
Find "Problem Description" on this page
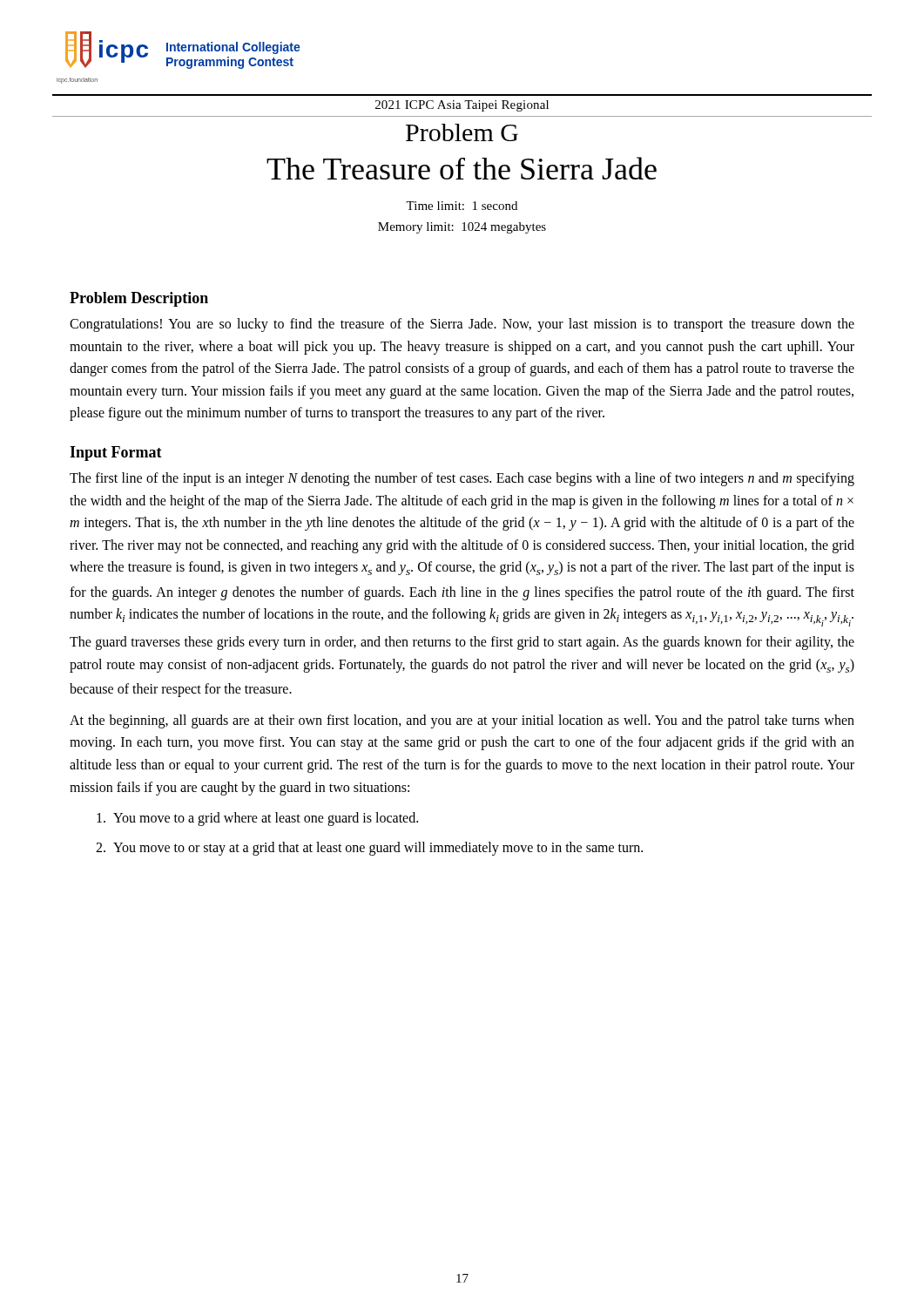coord(139,298)
